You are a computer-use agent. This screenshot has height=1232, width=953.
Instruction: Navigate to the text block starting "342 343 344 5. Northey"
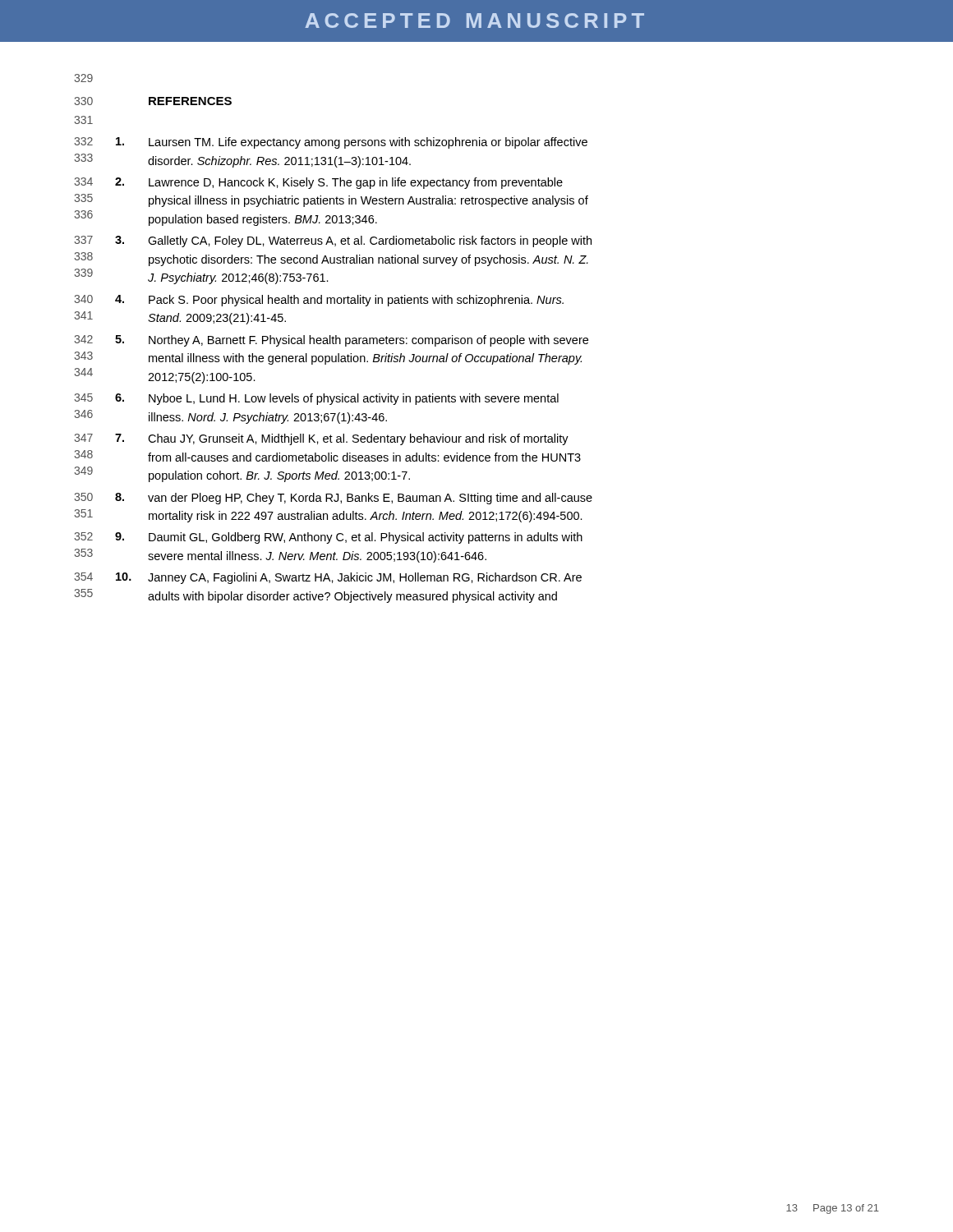[476, 358]
